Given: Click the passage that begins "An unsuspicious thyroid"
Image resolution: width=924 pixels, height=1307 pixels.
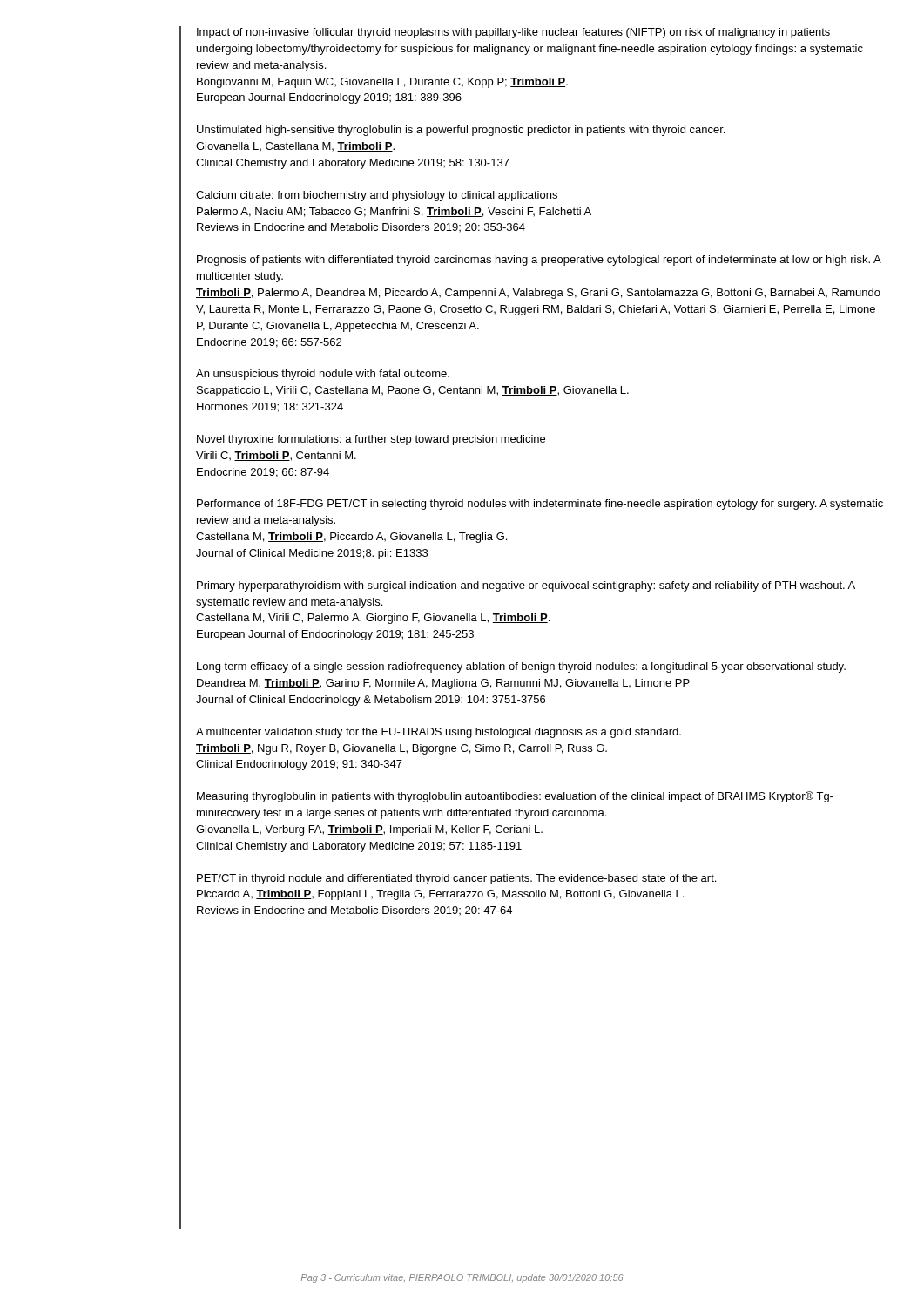Looking at the screenshot, I should 540,391.
